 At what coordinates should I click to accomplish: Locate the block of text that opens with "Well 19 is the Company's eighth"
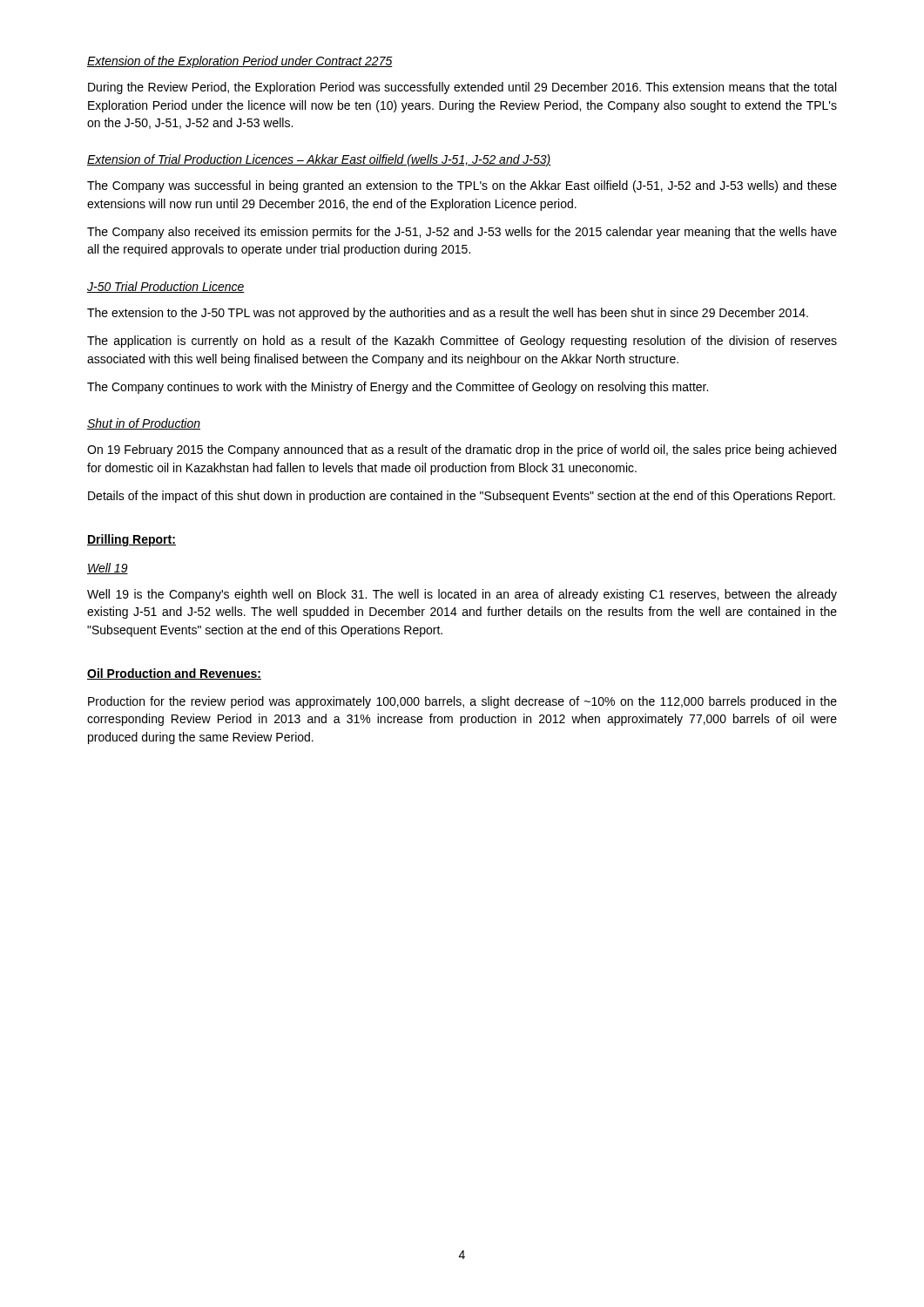pos(462,612)
